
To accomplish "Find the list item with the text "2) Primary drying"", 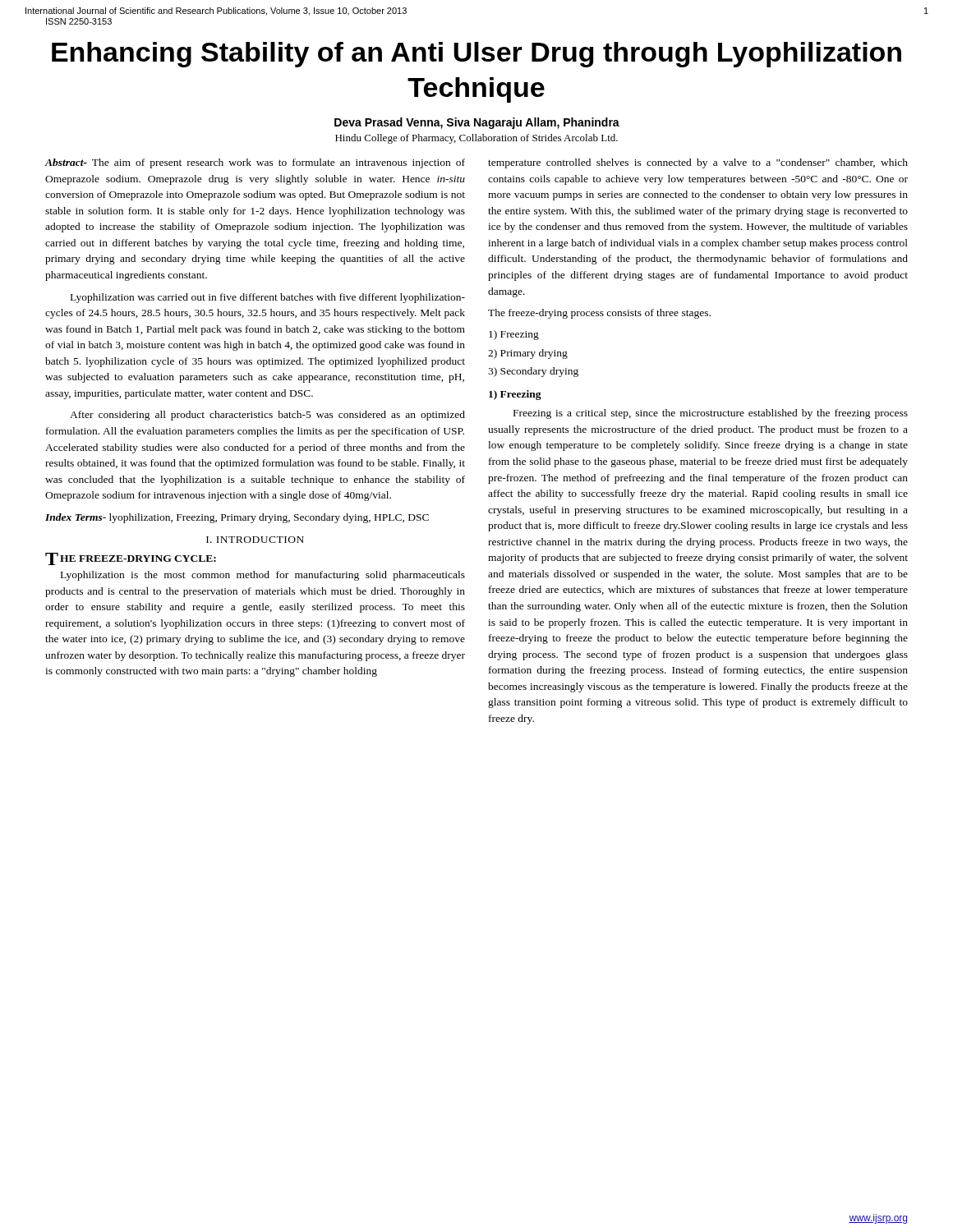I will 528,354.
